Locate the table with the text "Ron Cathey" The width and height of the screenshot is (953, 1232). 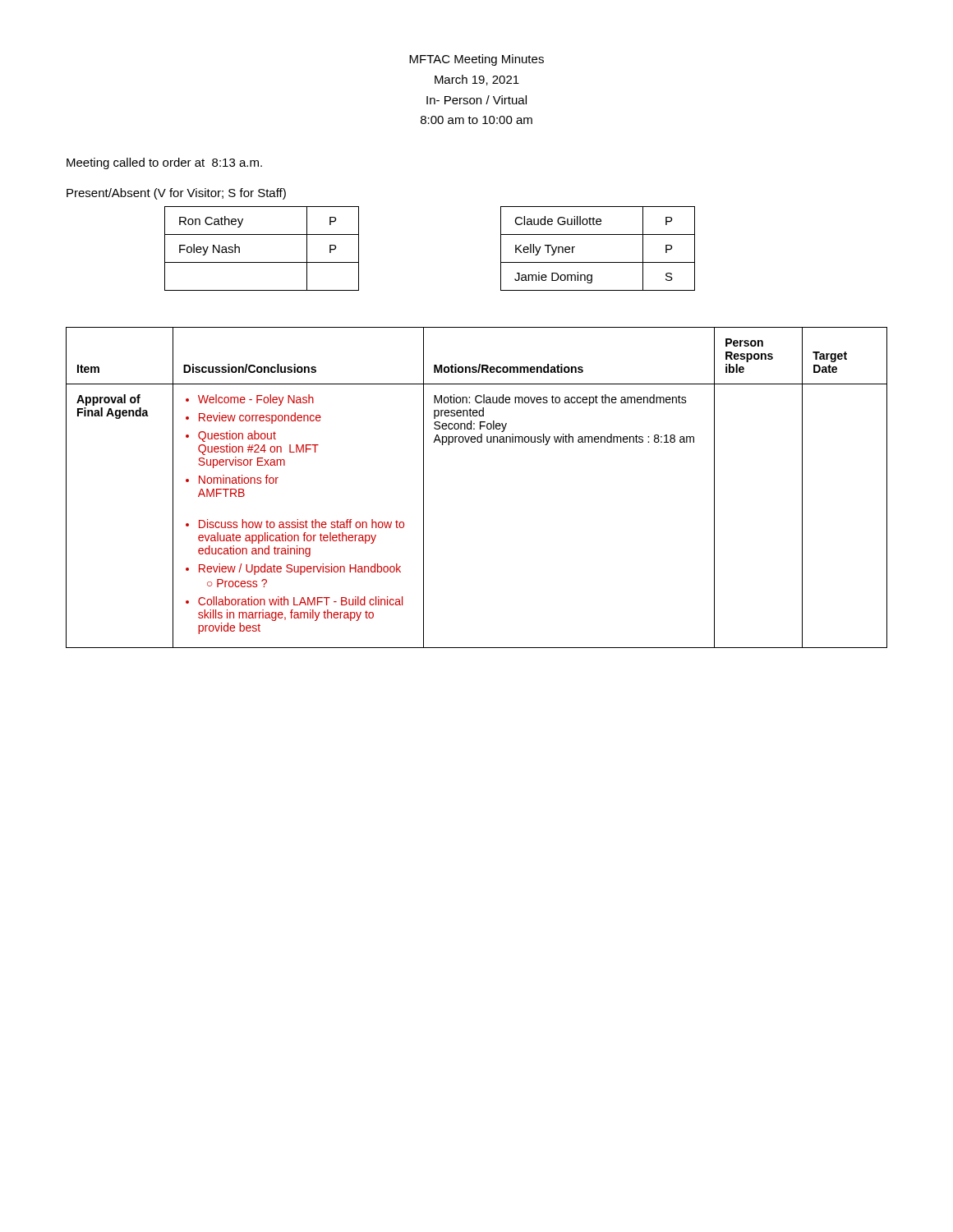(x=501, y=248)
